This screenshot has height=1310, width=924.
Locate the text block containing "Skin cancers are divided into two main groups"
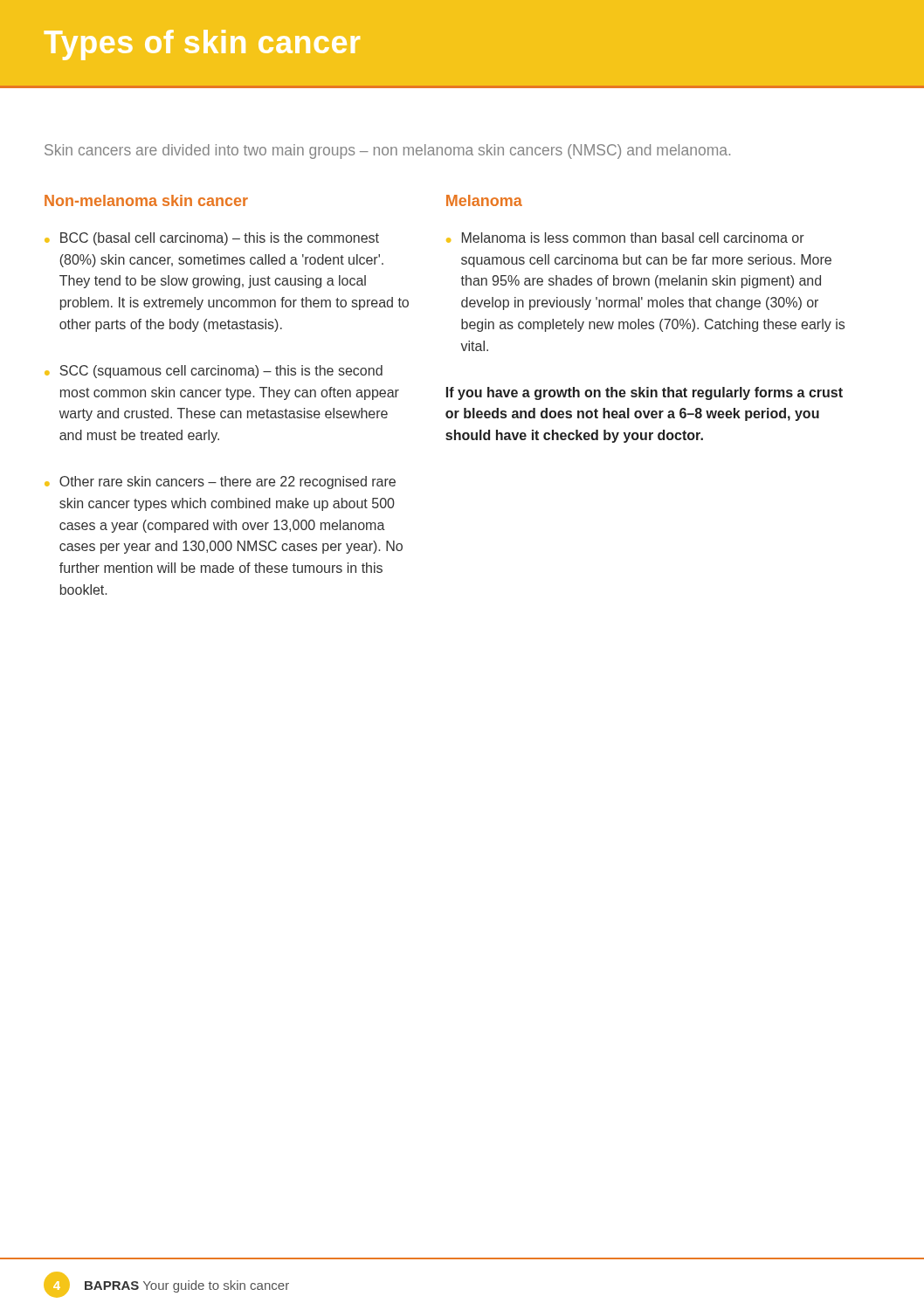(462, 150)
